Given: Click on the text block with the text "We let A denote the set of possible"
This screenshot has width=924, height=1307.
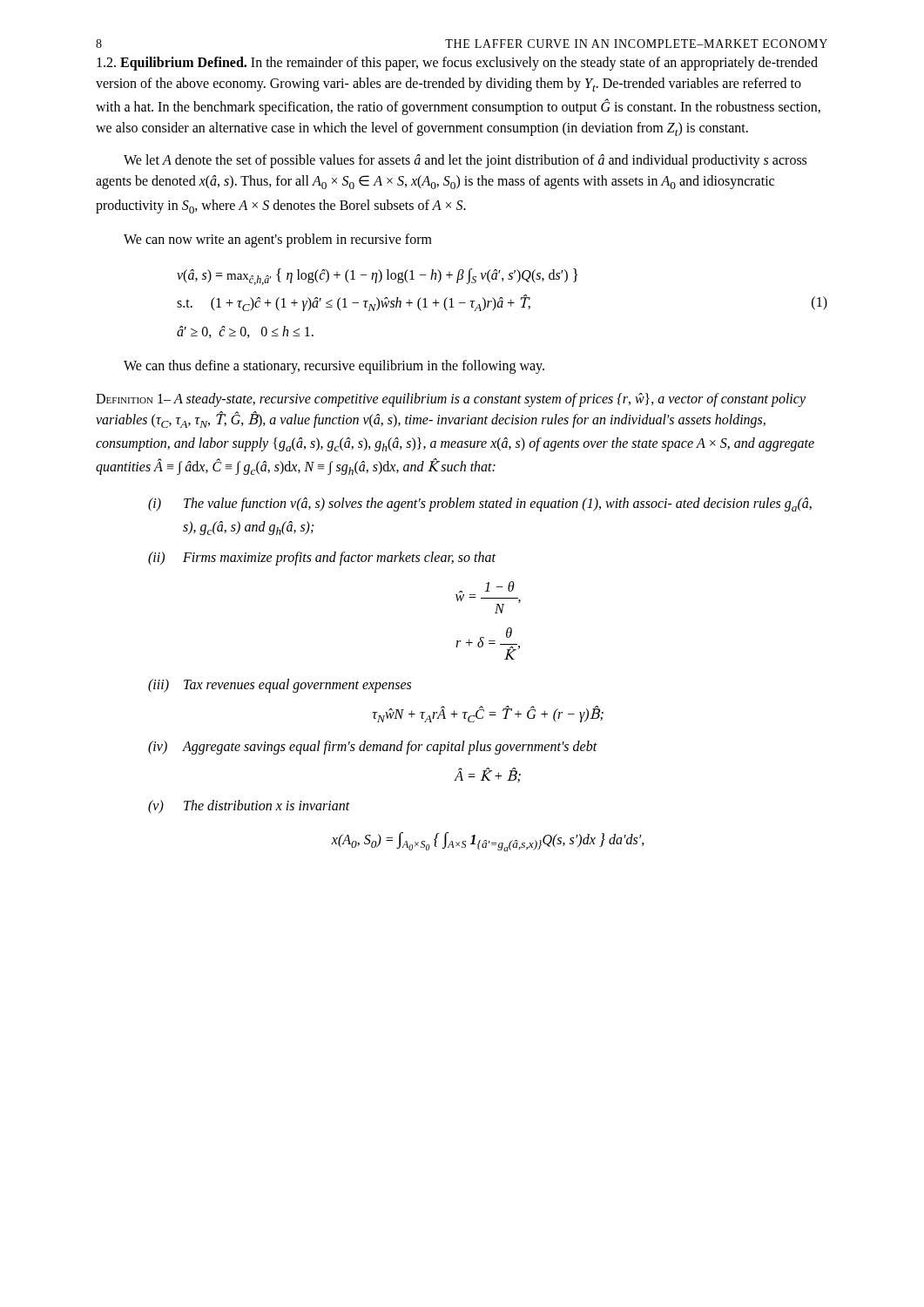Looking at the screenshot, I should pos(451,184).
